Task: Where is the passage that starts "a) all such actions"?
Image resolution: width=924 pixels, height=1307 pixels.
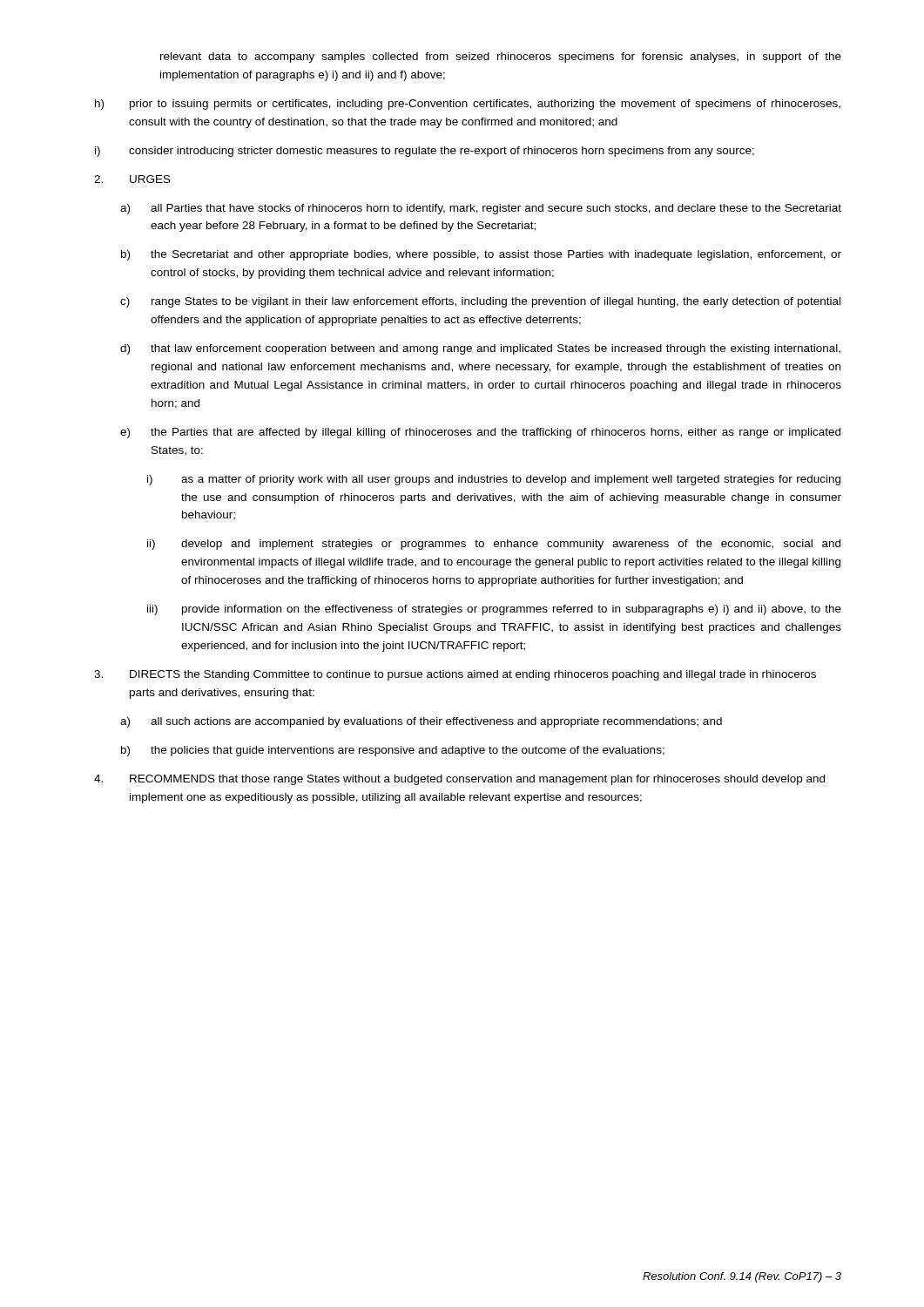Action: (421, 722)
